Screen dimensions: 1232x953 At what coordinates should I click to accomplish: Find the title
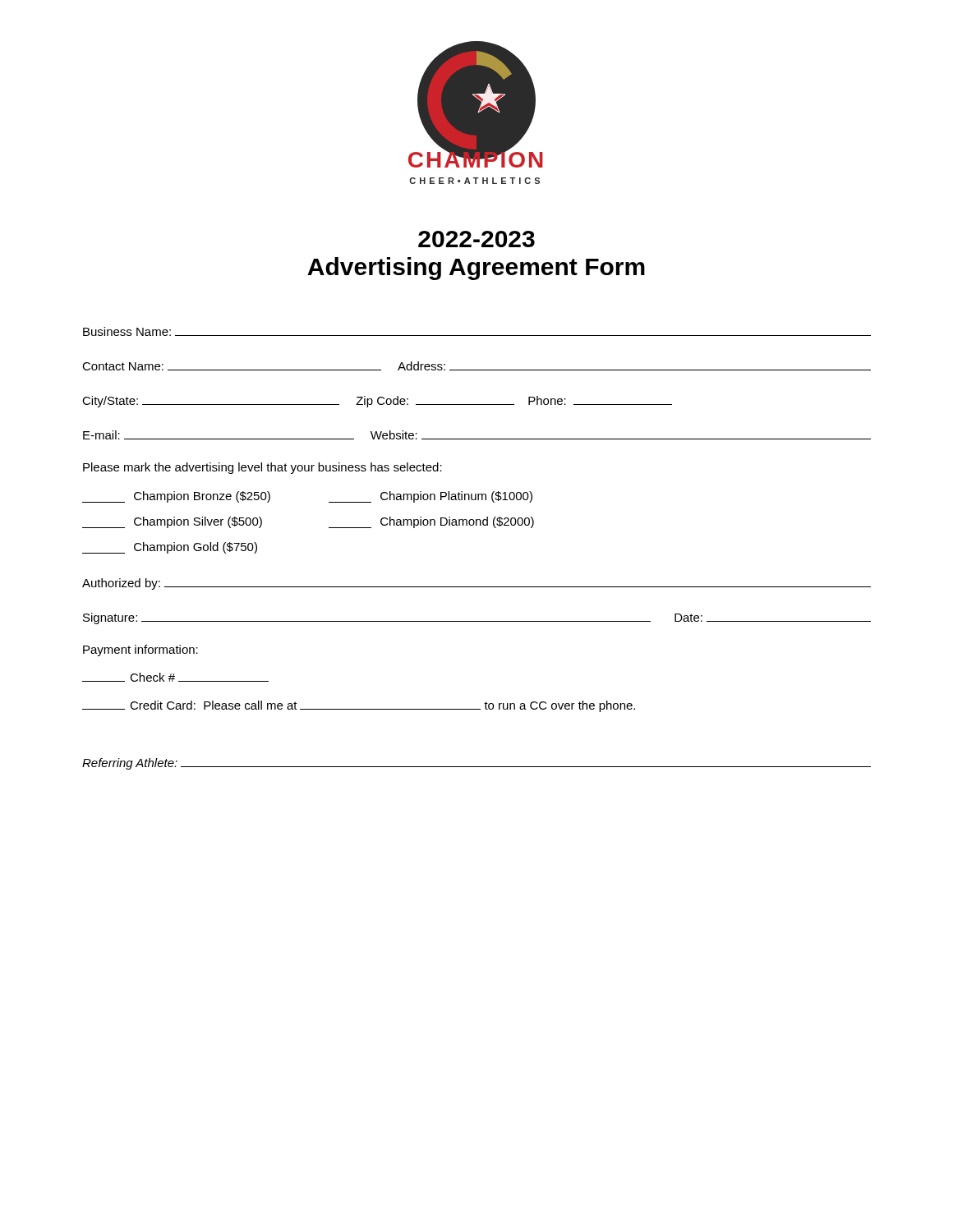[476, 253]
